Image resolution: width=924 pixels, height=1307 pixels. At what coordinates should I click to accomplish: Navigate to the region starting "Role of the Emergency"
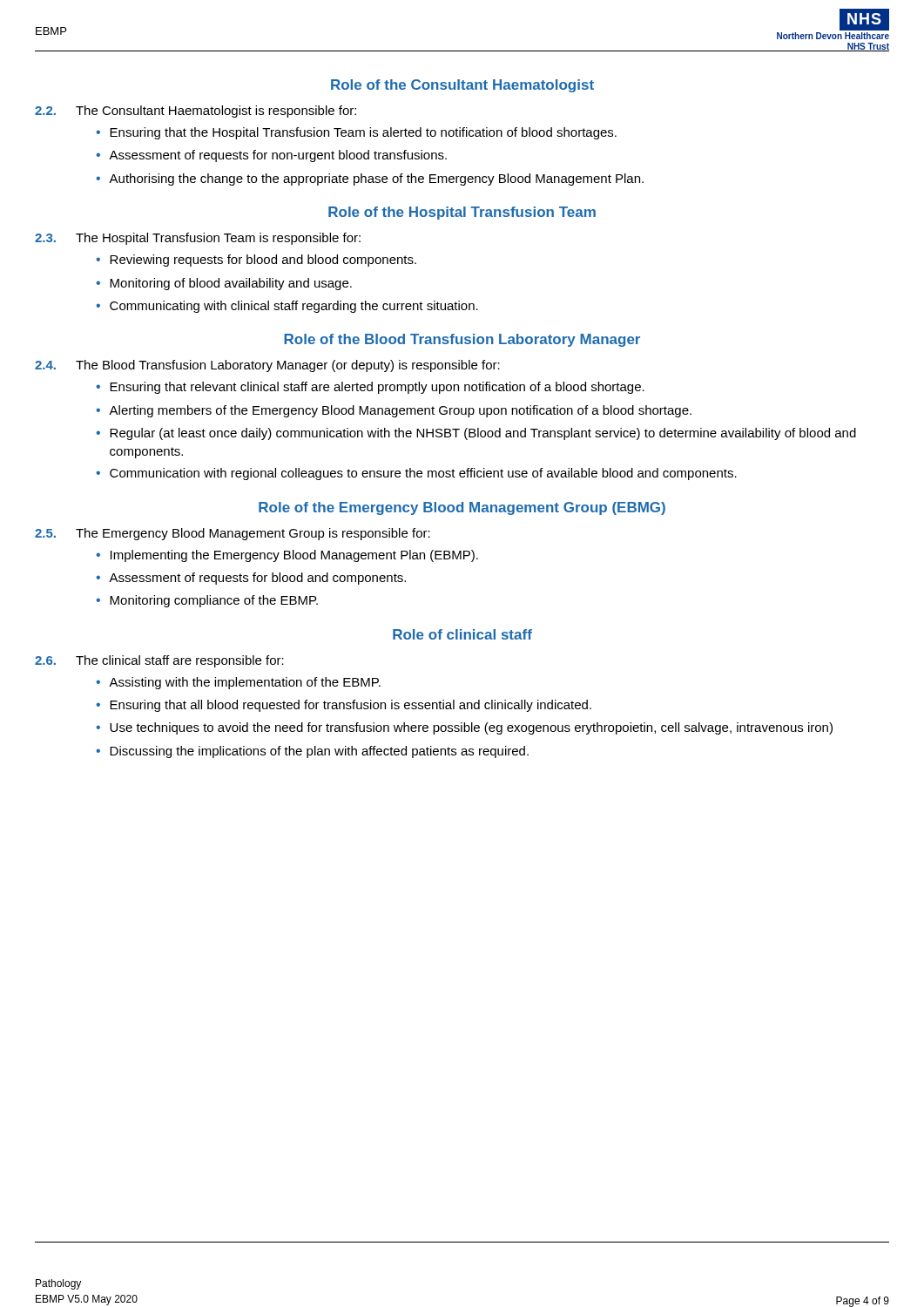coord(462,507)
